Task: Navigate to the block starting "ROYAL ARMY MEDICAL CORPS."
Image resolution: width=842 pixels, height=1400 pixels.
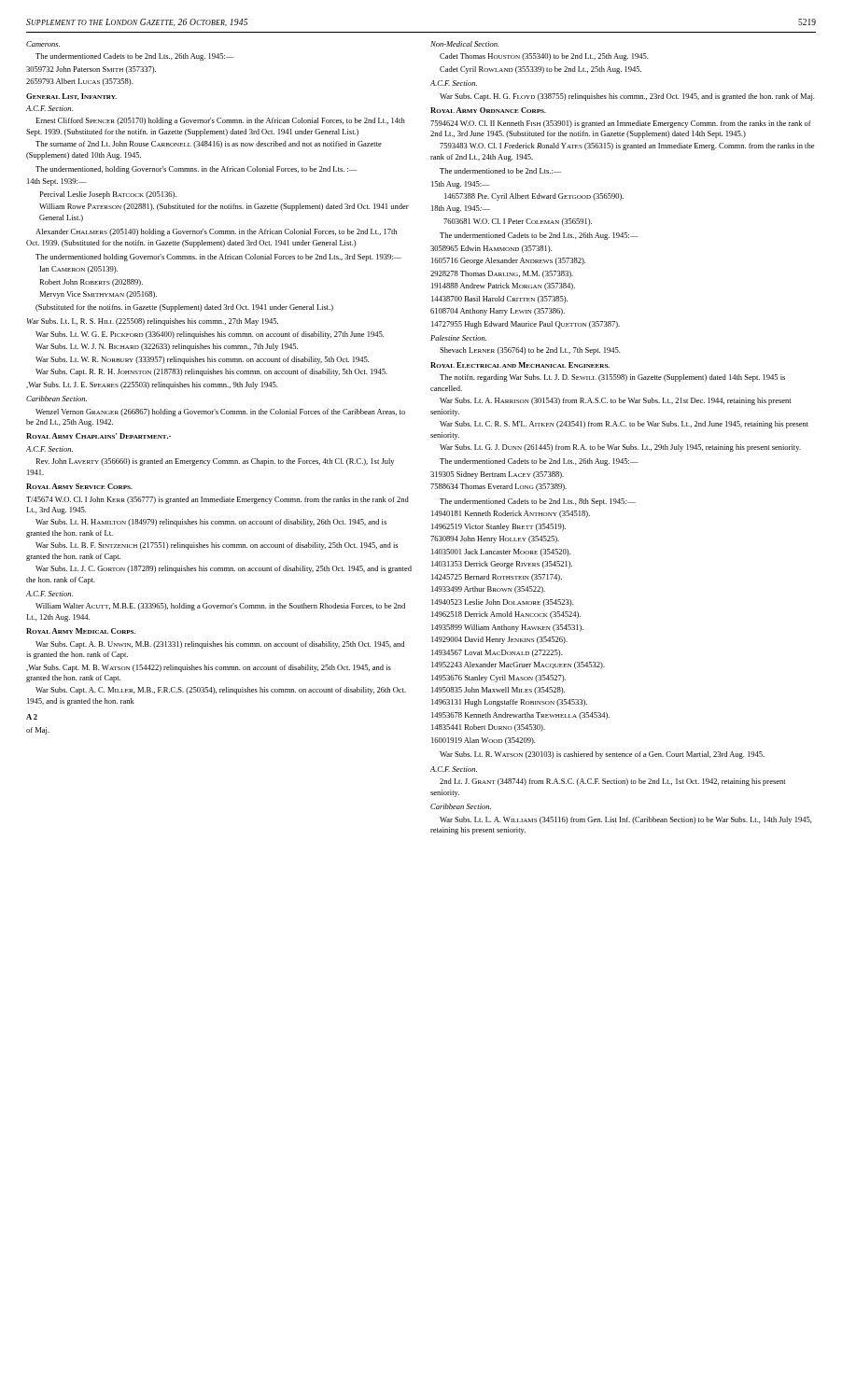Action: point(219,632)
